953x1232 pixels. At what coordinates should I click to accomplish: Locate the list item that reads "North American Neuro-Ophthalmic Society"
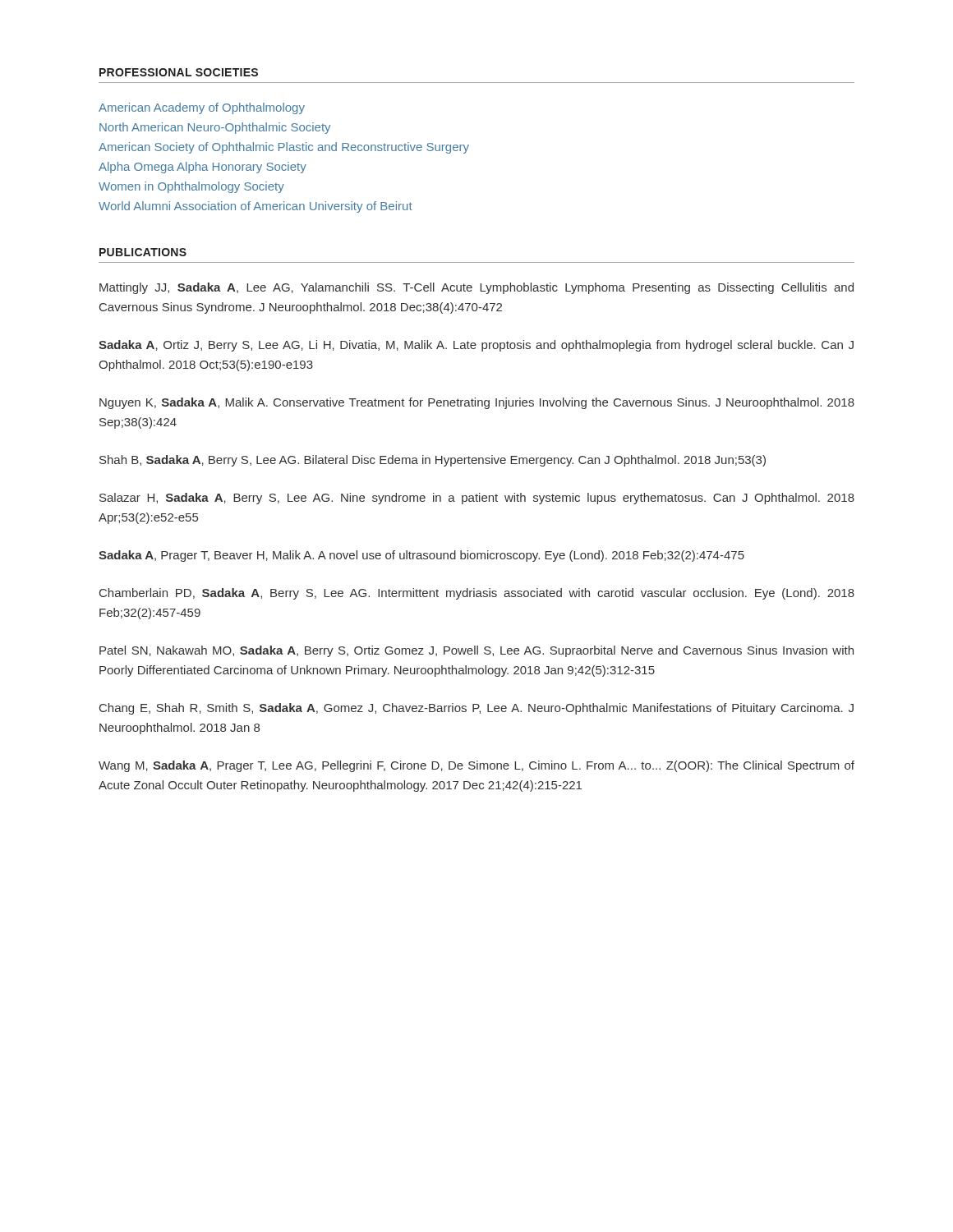215,127
